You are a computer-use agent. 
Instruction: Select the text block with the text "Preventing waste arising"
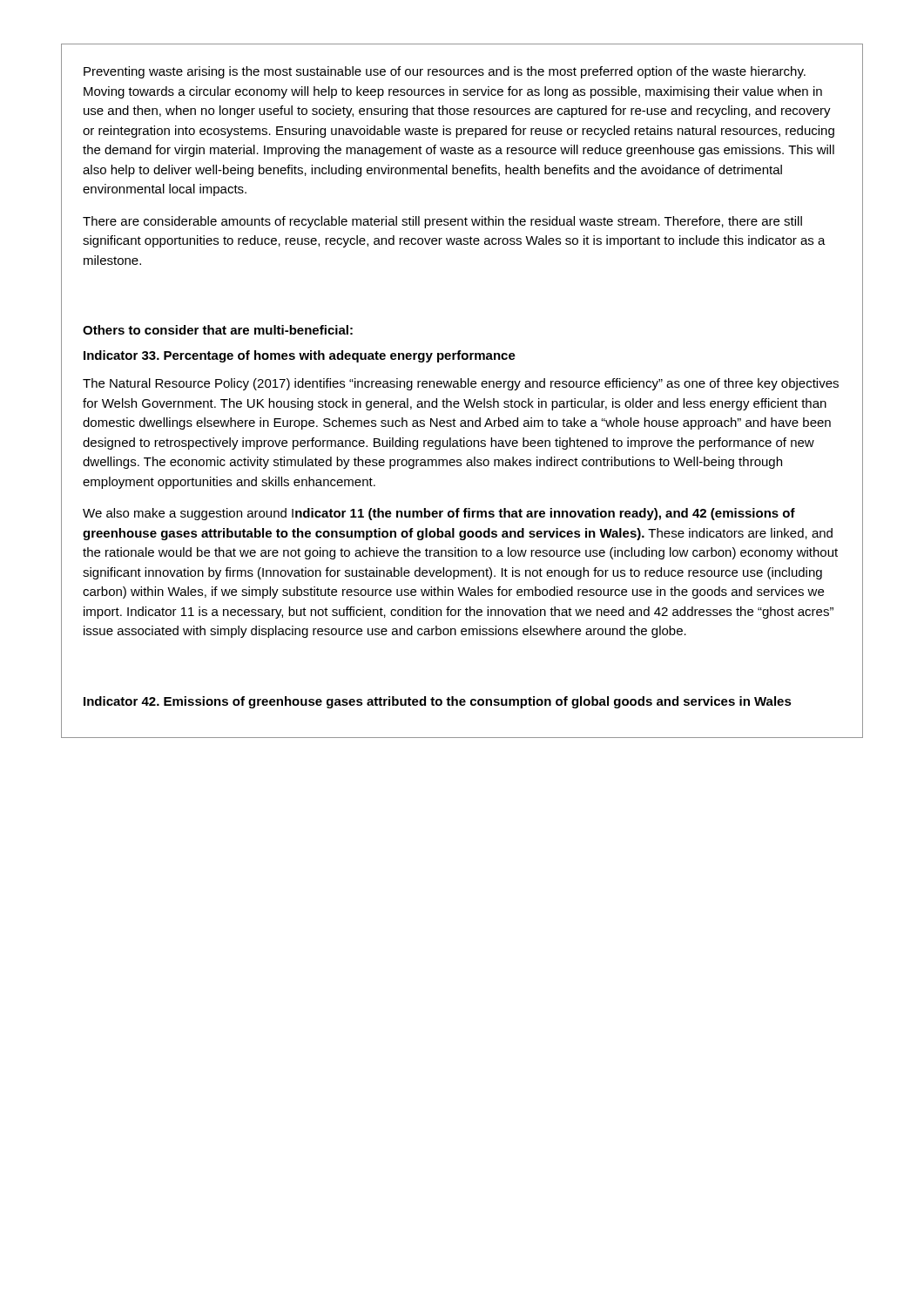tap(459, 130)
